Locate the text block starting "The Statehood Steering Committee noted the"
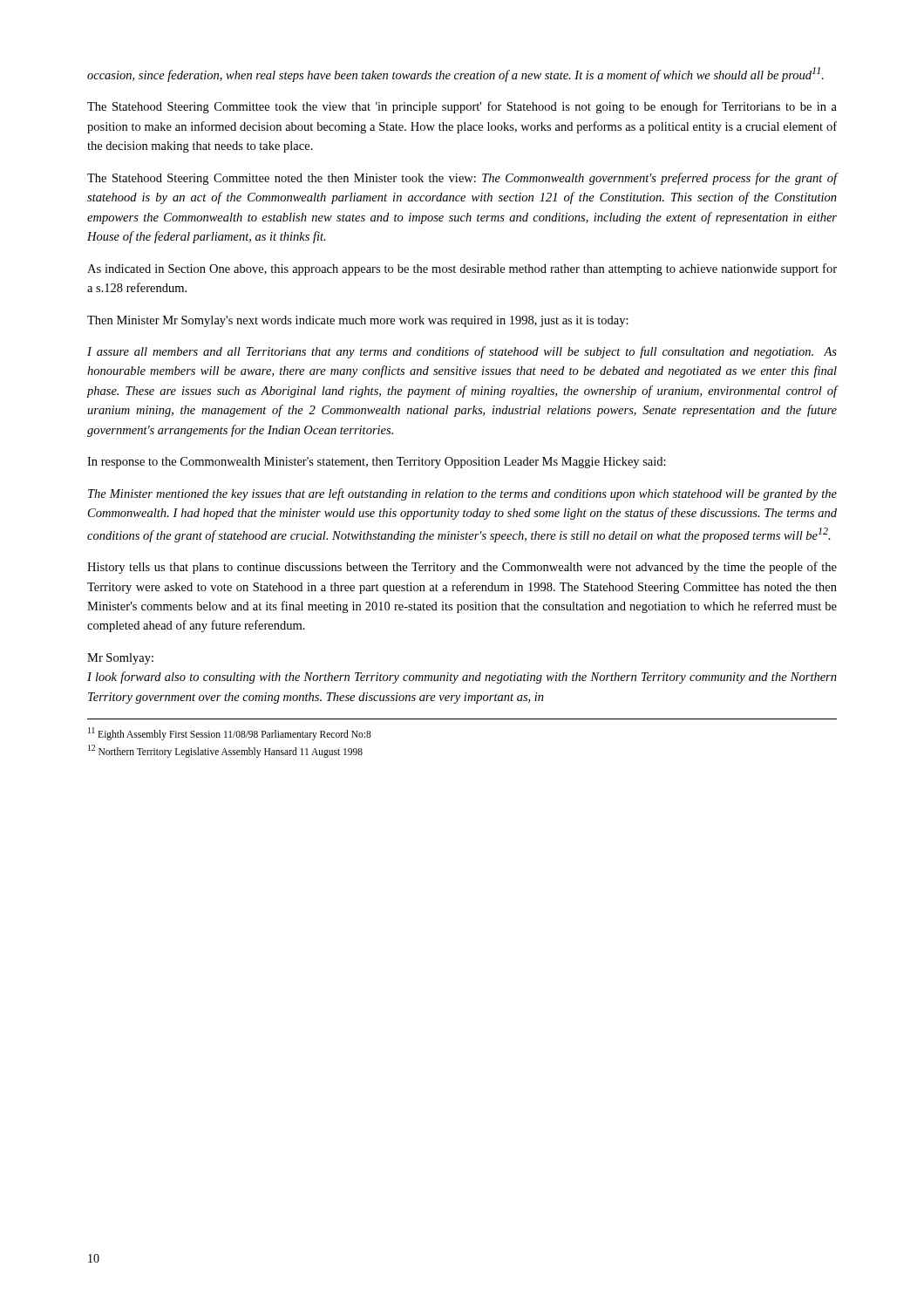The image size is (924, 1308). (x=462, y=207)
